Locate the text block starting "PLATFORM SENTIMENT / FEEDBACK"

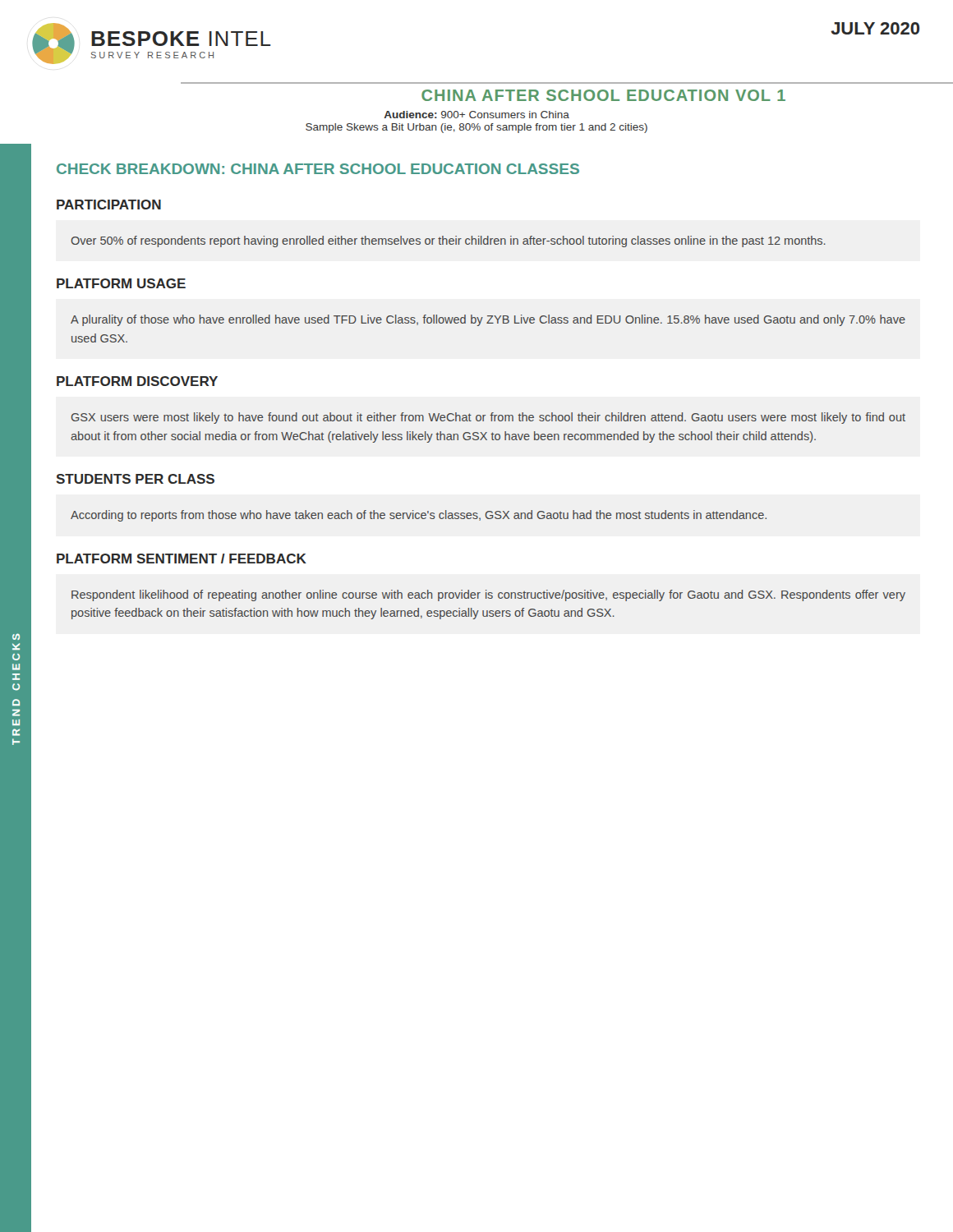point(181,559)
